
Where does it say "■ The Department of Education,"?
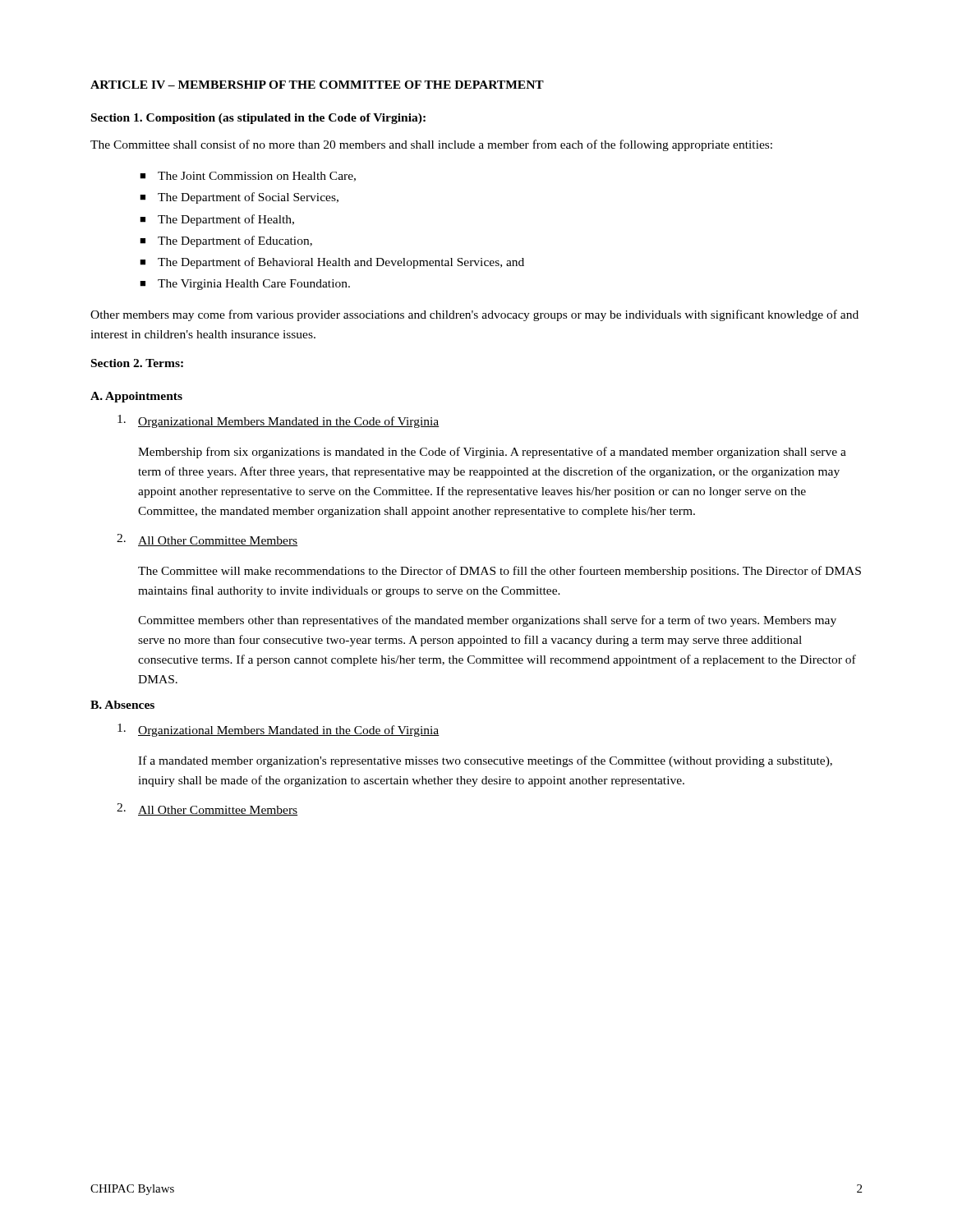coord(226,241)
